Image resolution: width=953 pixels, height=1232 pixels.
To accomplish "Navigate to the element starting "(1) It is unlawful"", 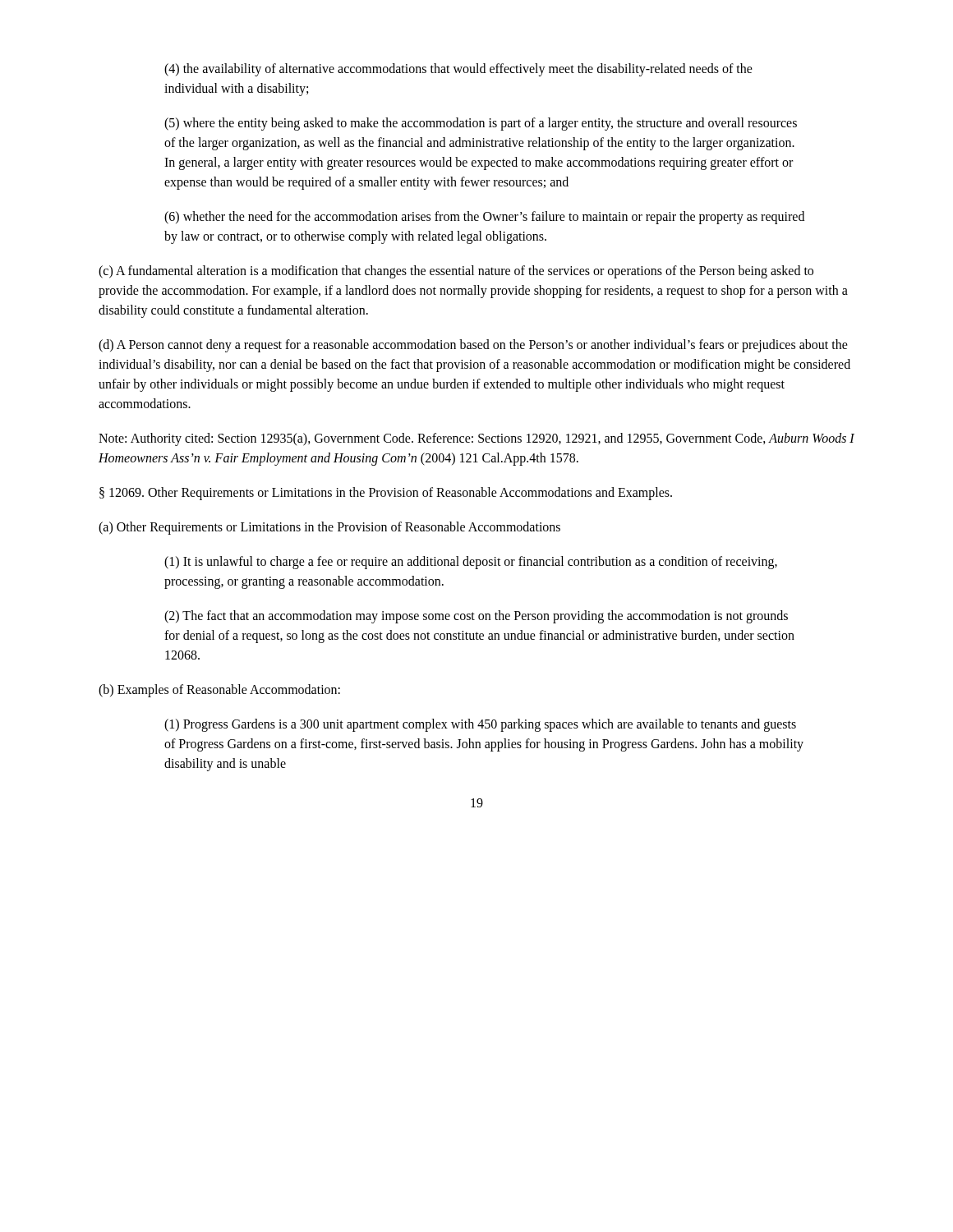I will [x=471, y=571].
